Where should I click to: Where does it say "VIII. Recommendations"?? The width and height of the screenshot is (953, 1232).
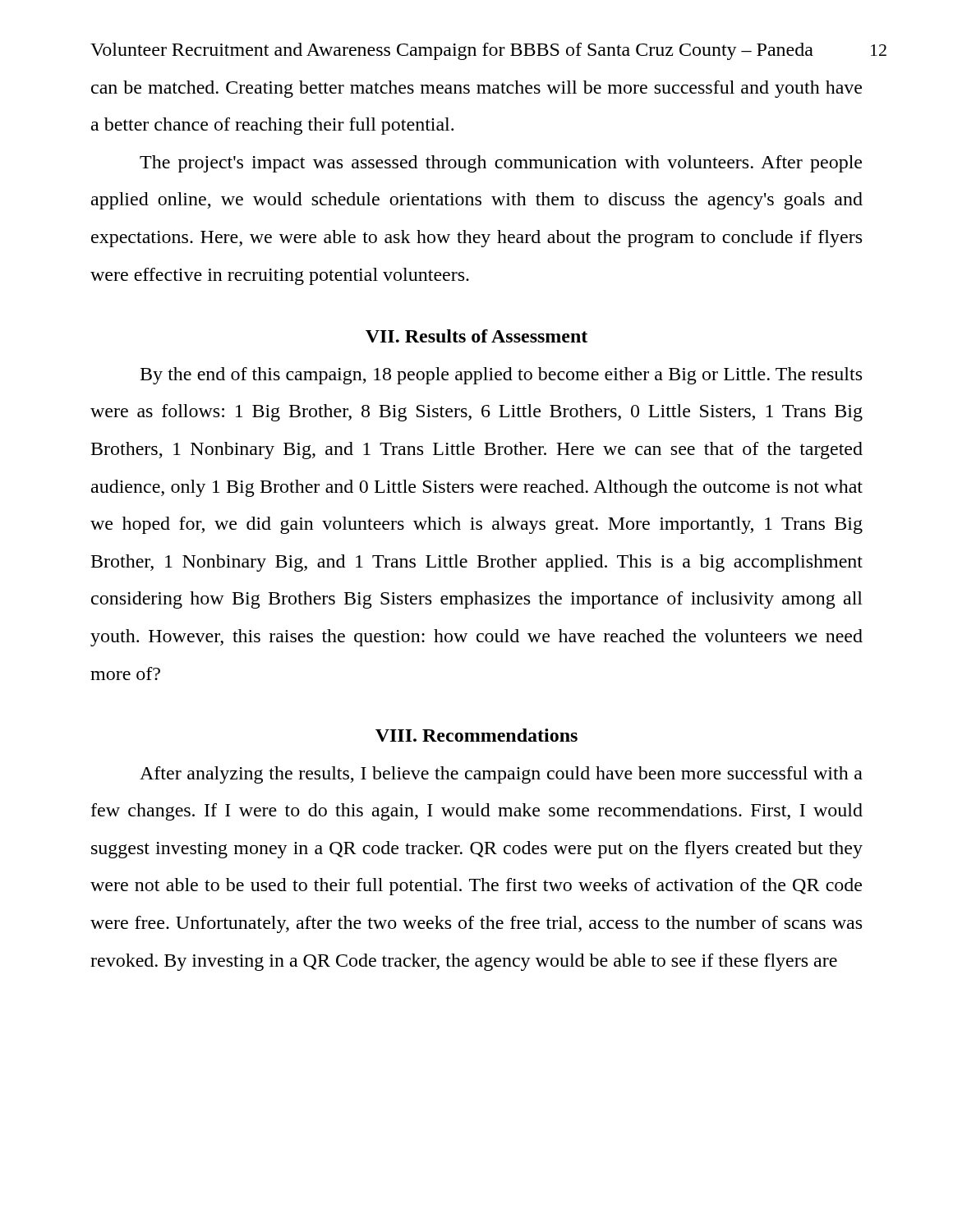pyautogui.click(x=476, y=735)
